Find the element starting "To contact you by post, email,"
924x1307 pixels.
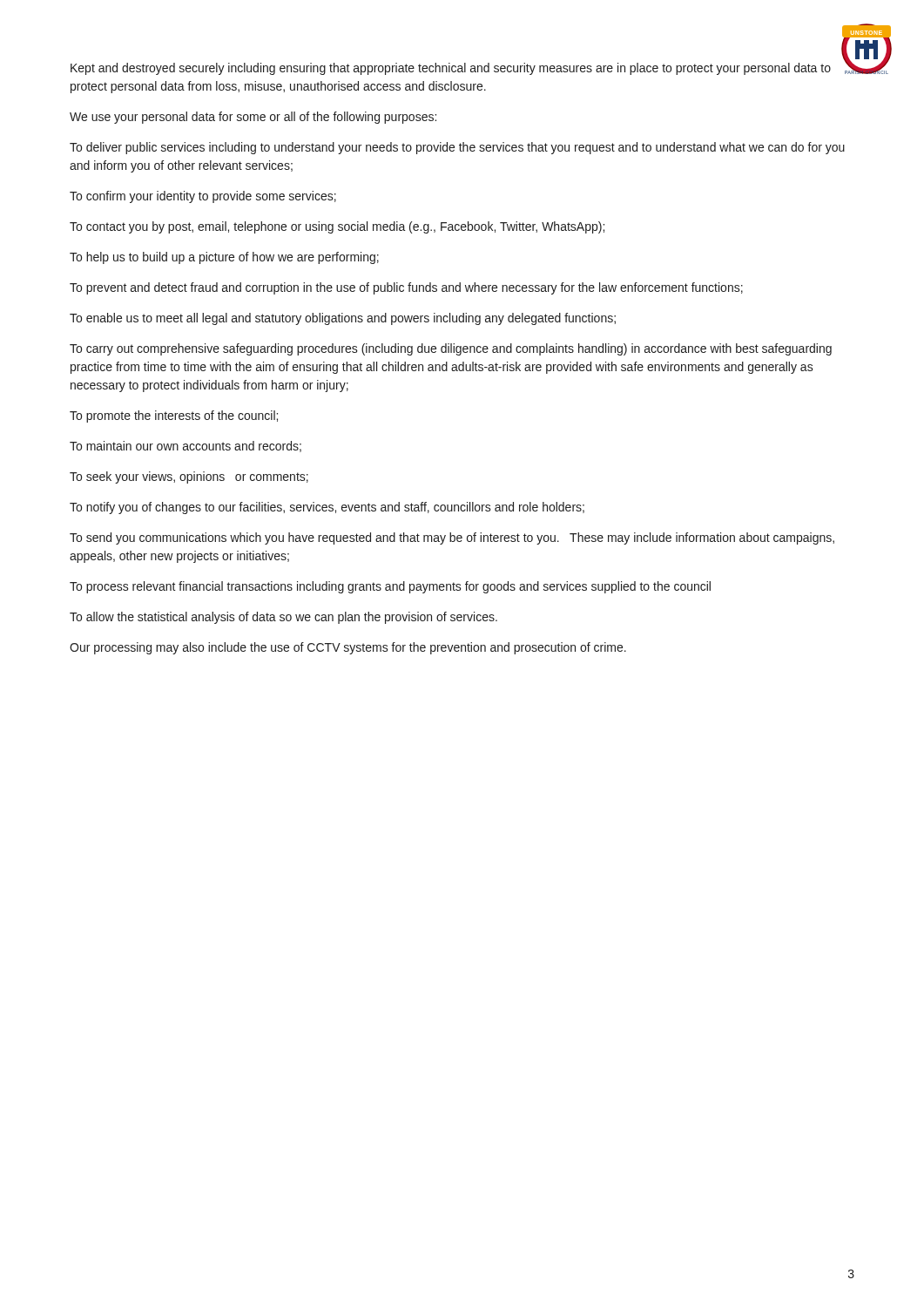462,227
